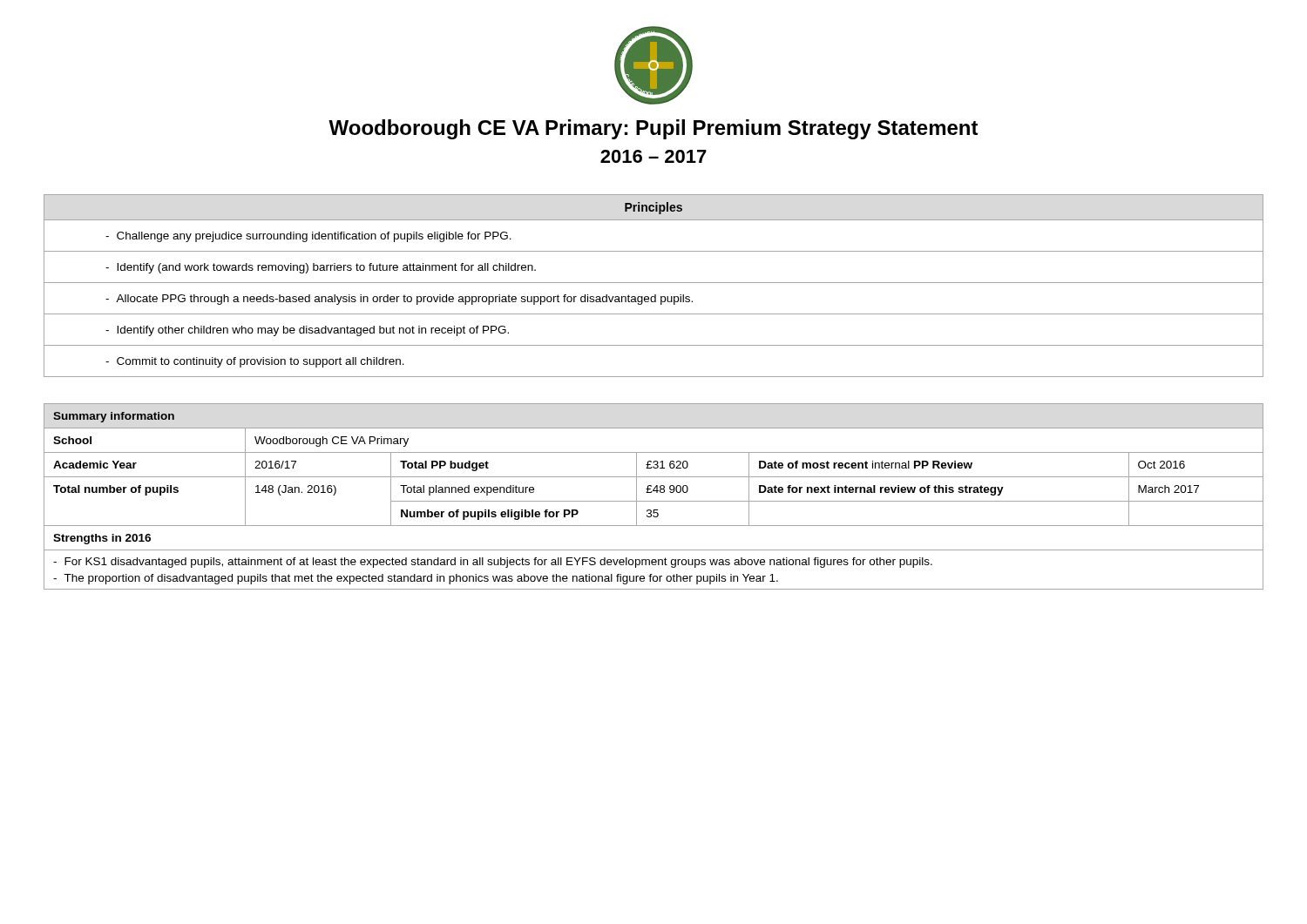Image resolution: width=1307 pixels, height=924 pixels.
Task: Locate the text block starting "Woodborough CE VA Primary: Pupil Premium Strategy"
Action: tap(654, 128)
